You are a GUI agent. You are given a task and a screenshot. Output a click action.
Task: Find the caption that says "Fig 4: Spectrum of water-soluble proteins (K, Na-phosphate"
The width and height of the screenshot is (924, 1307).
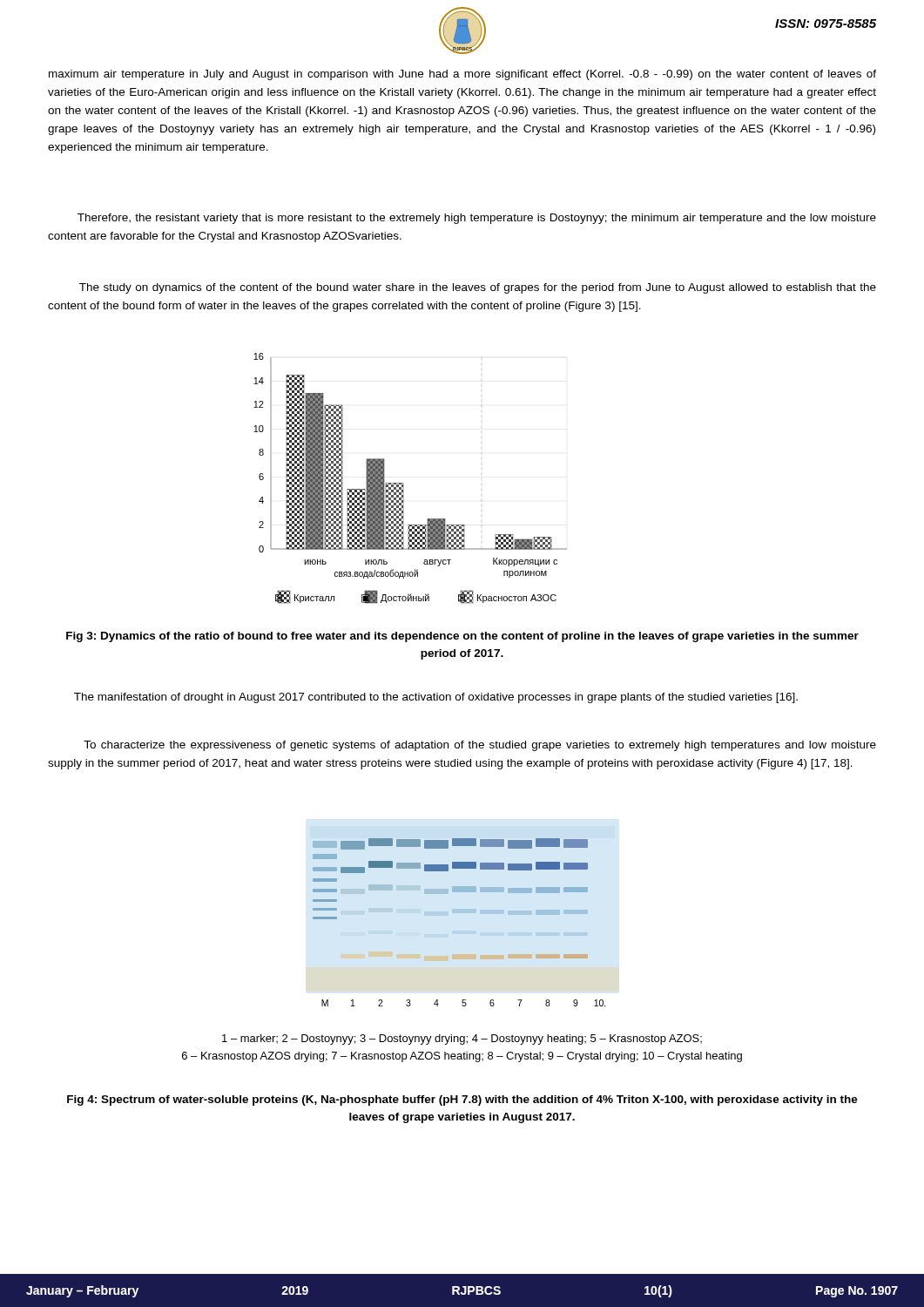coord(462,1108)
